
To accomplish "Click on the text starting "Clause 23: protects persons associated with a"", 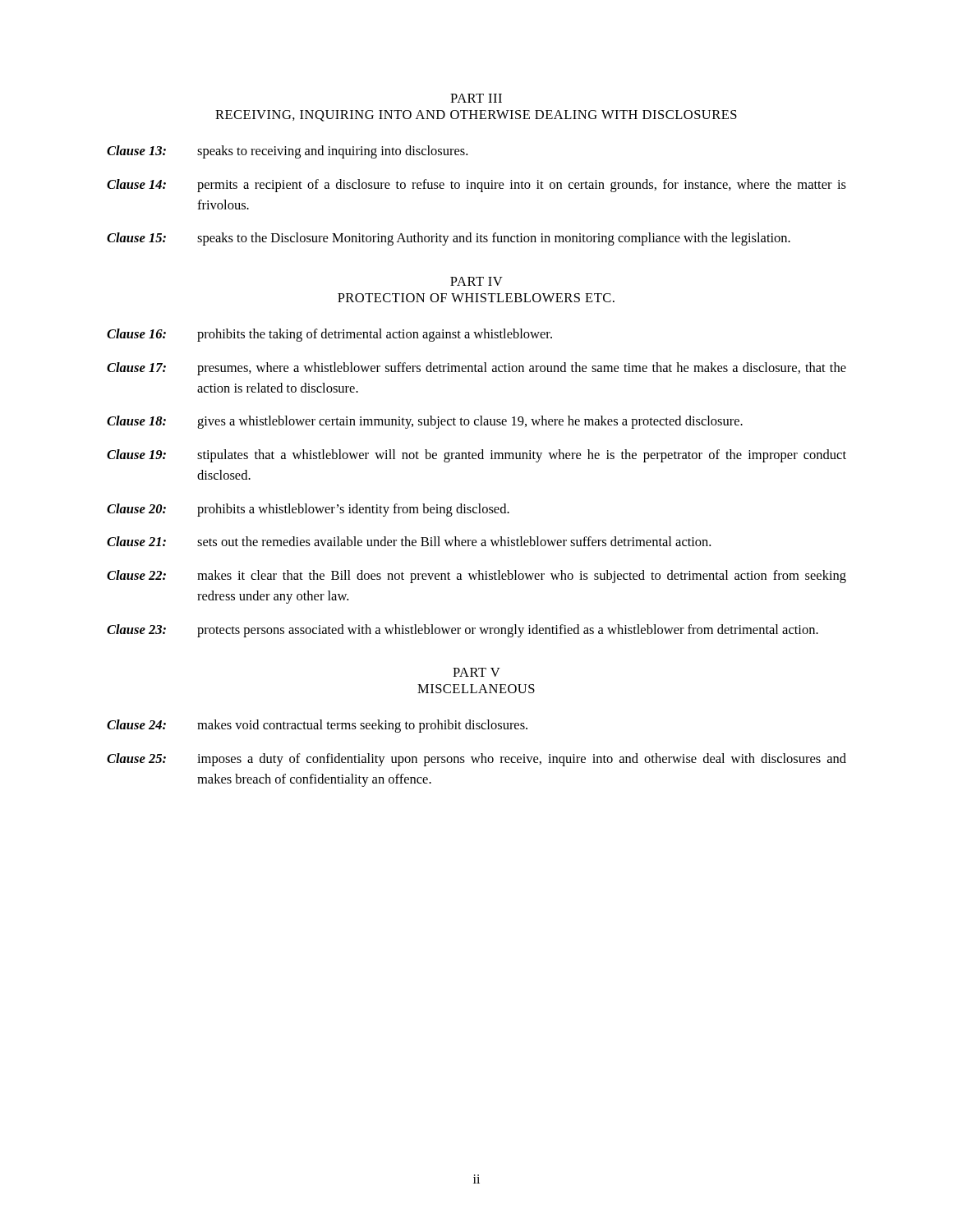I will point(476,630).
